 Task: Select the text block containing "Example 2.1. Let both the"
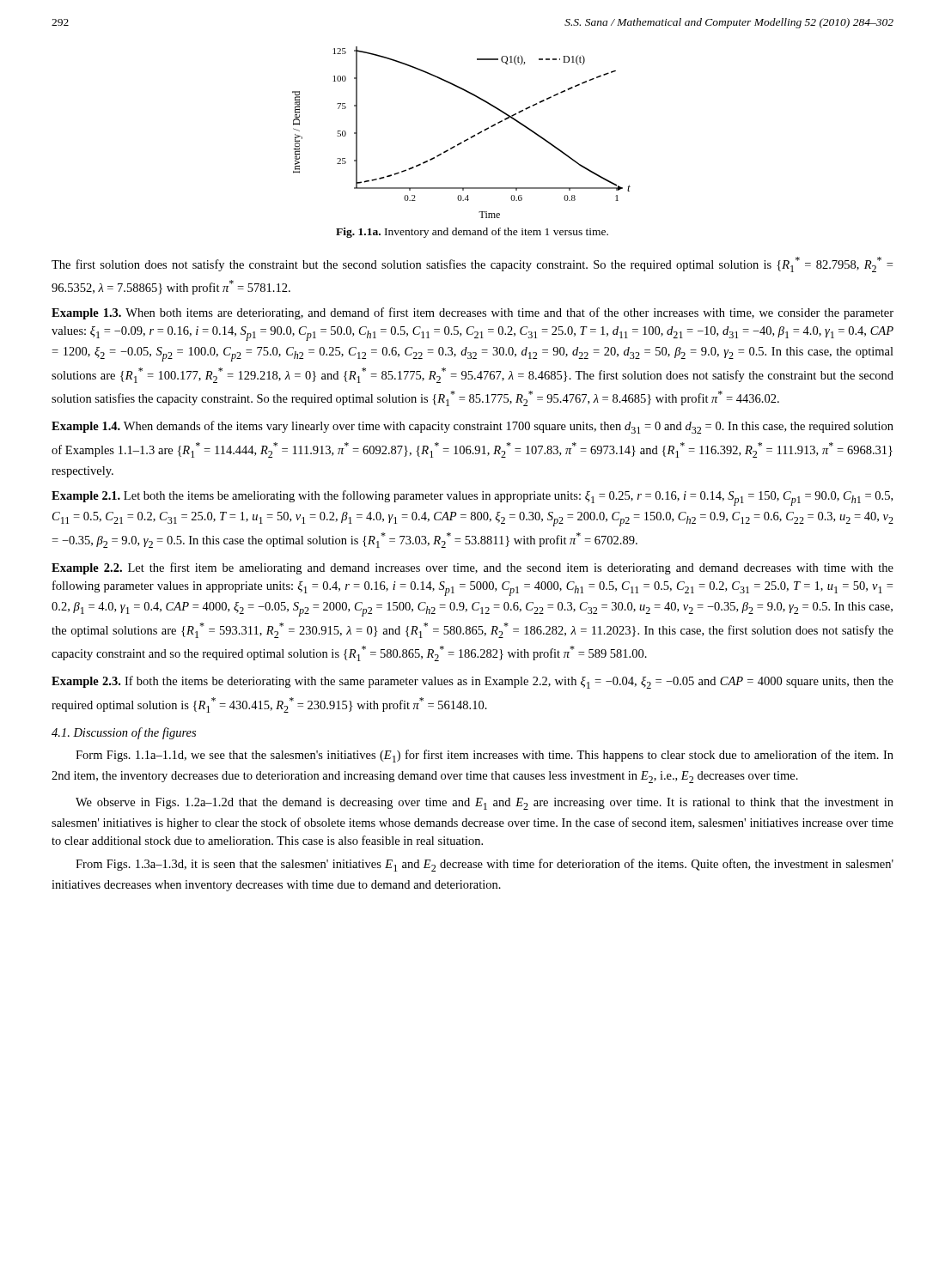pos(472,519)
